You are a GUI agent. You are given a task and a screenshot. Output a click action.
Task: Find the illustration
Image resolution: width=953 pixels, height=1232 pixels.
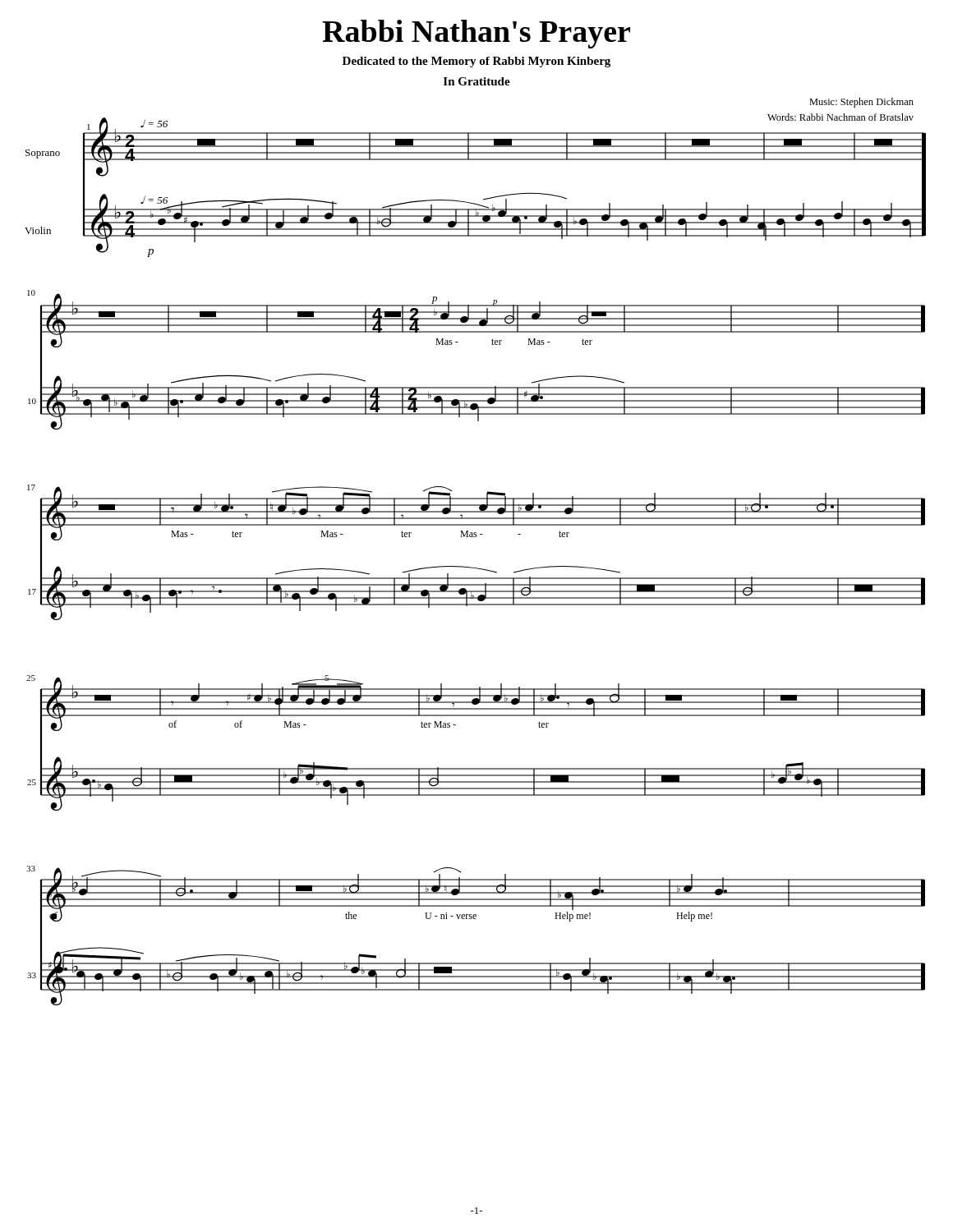click(x=476, y=568)
